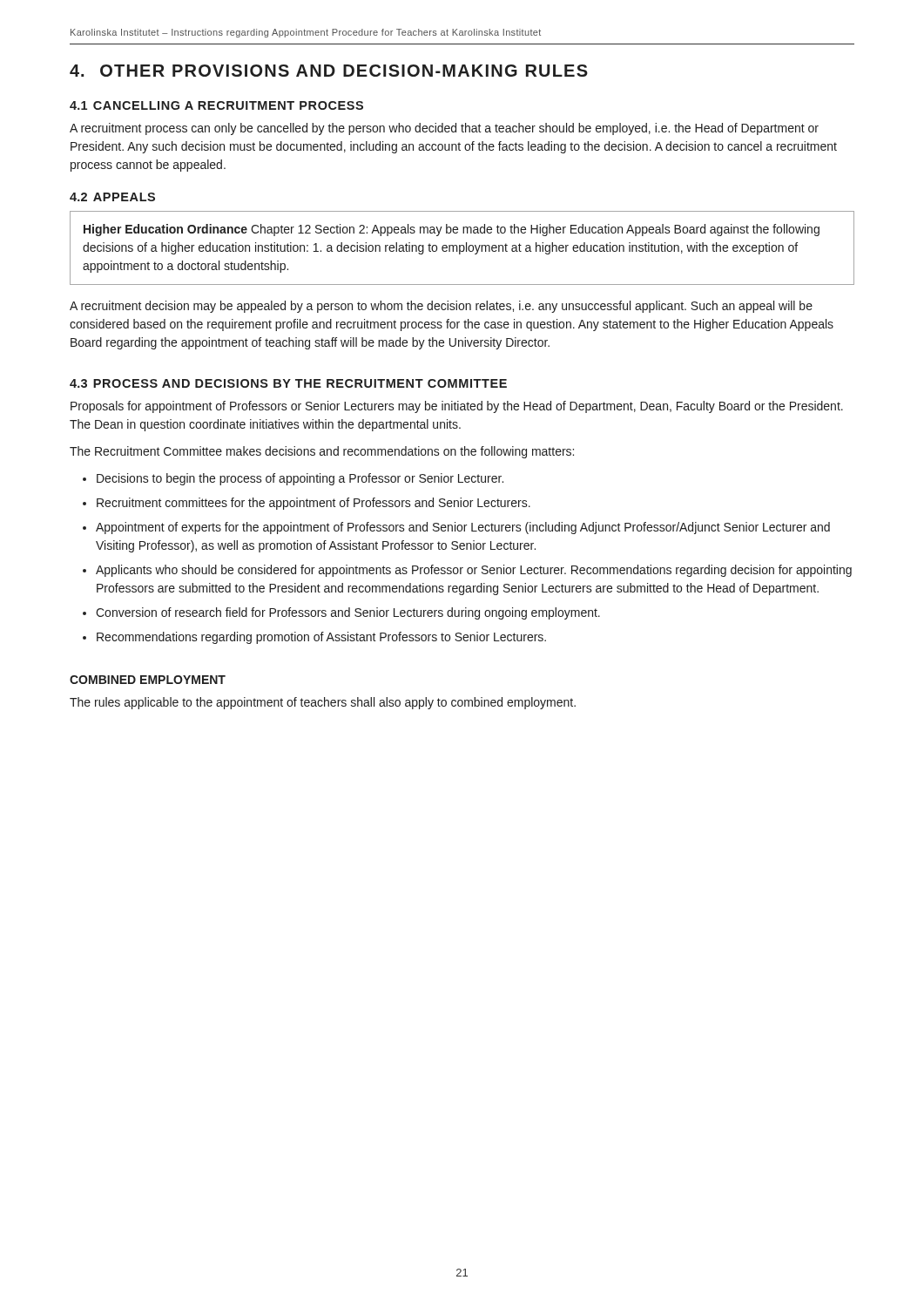
Task: Click on the passage starting "The Recruitment Committee makes decisions"
Action: pos(462,452)
